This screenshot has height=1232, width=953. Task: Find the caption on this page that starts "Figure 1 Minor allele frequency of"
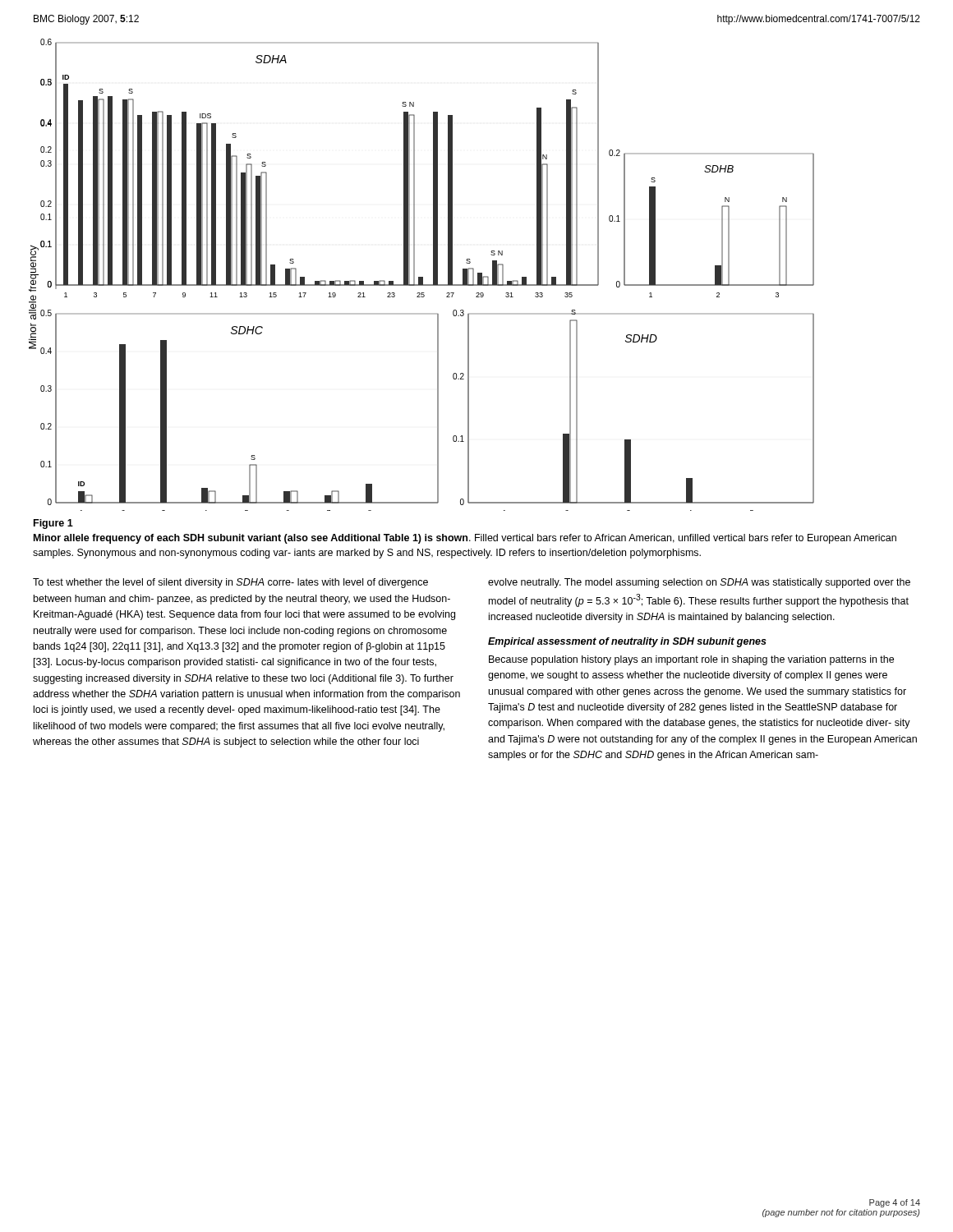pos(465,538)
